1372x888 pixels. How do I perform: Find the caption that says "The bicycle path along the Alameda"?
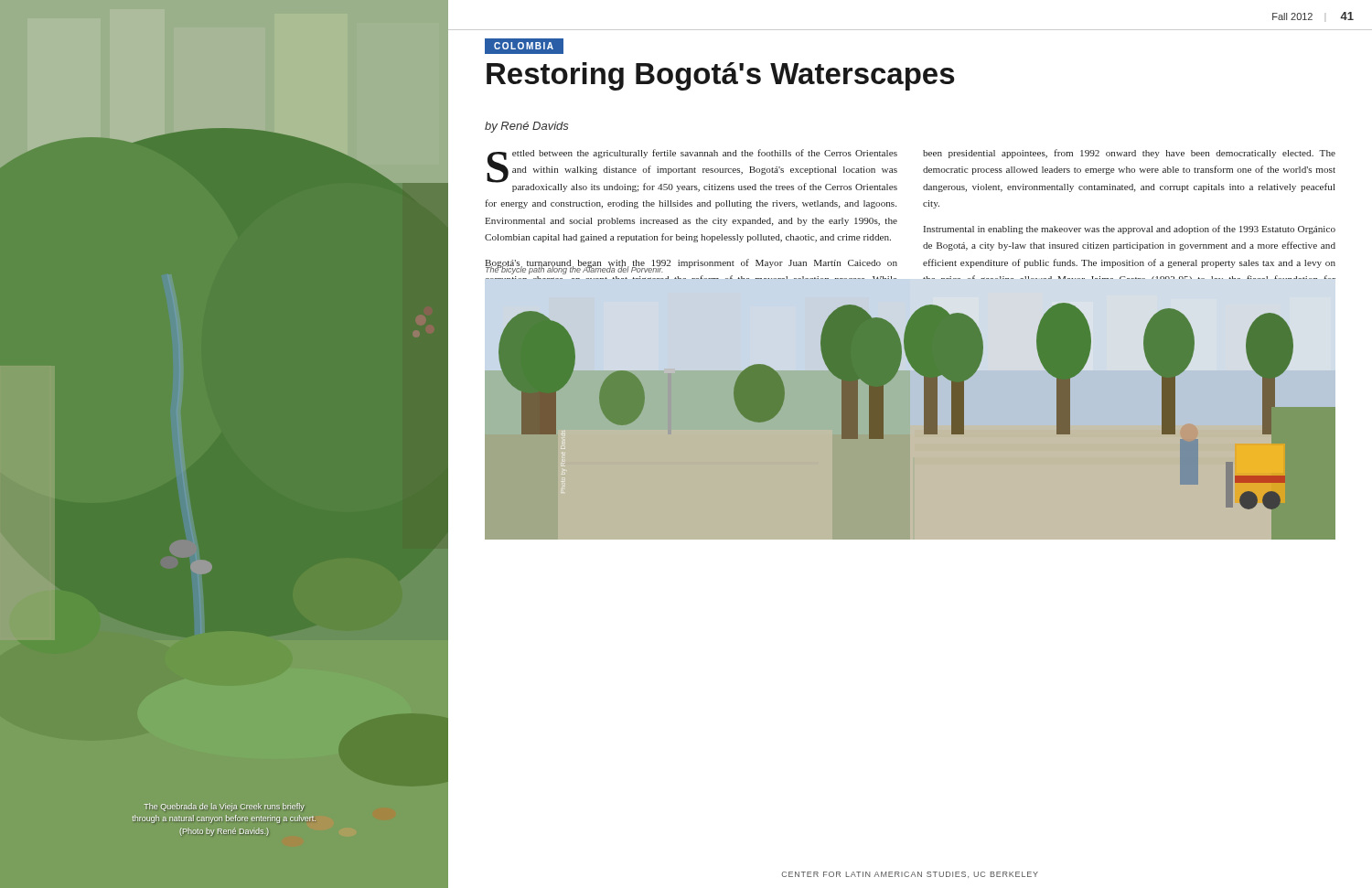574,270
